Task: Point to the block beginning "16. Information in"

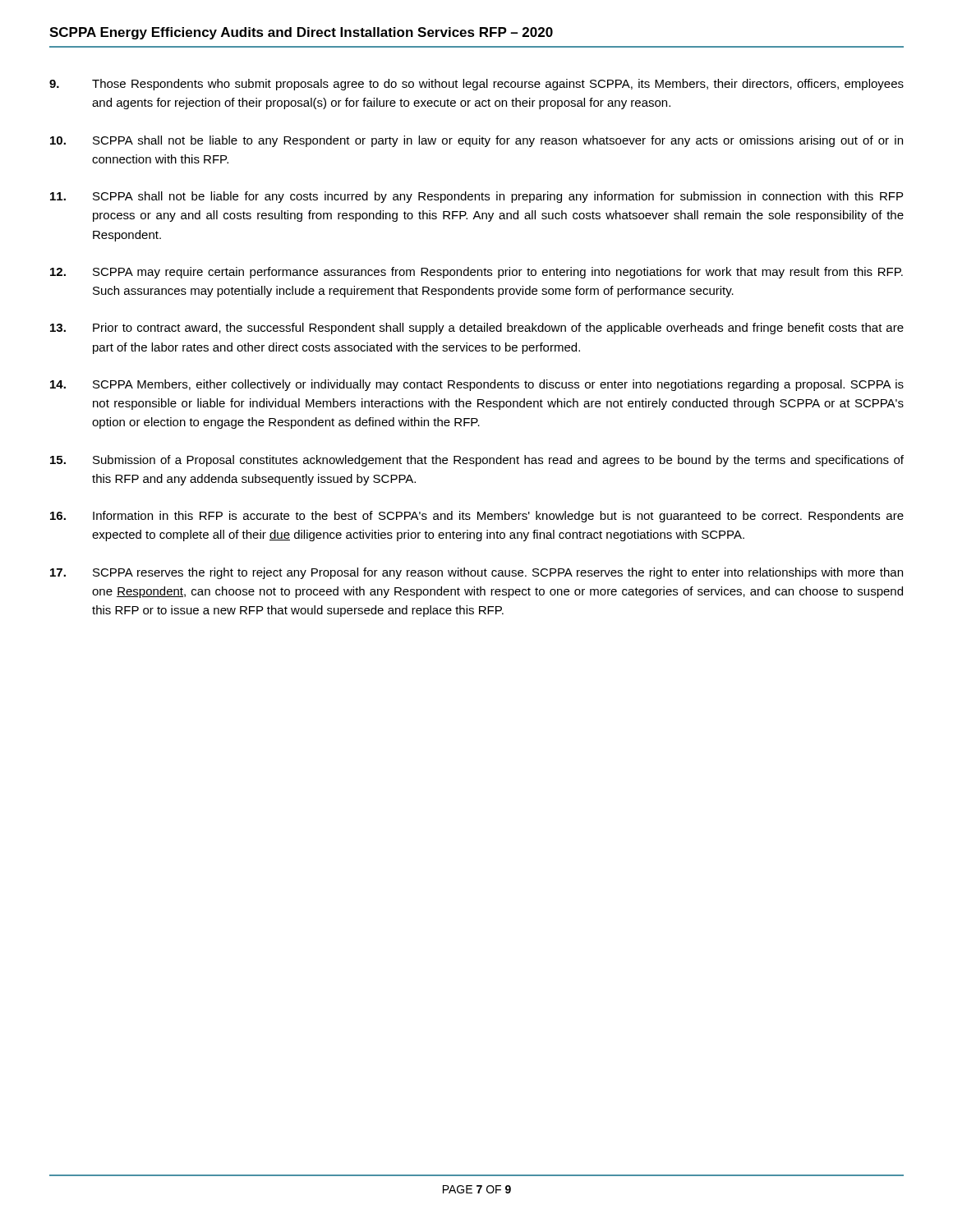Action: (x=476, y=525)
